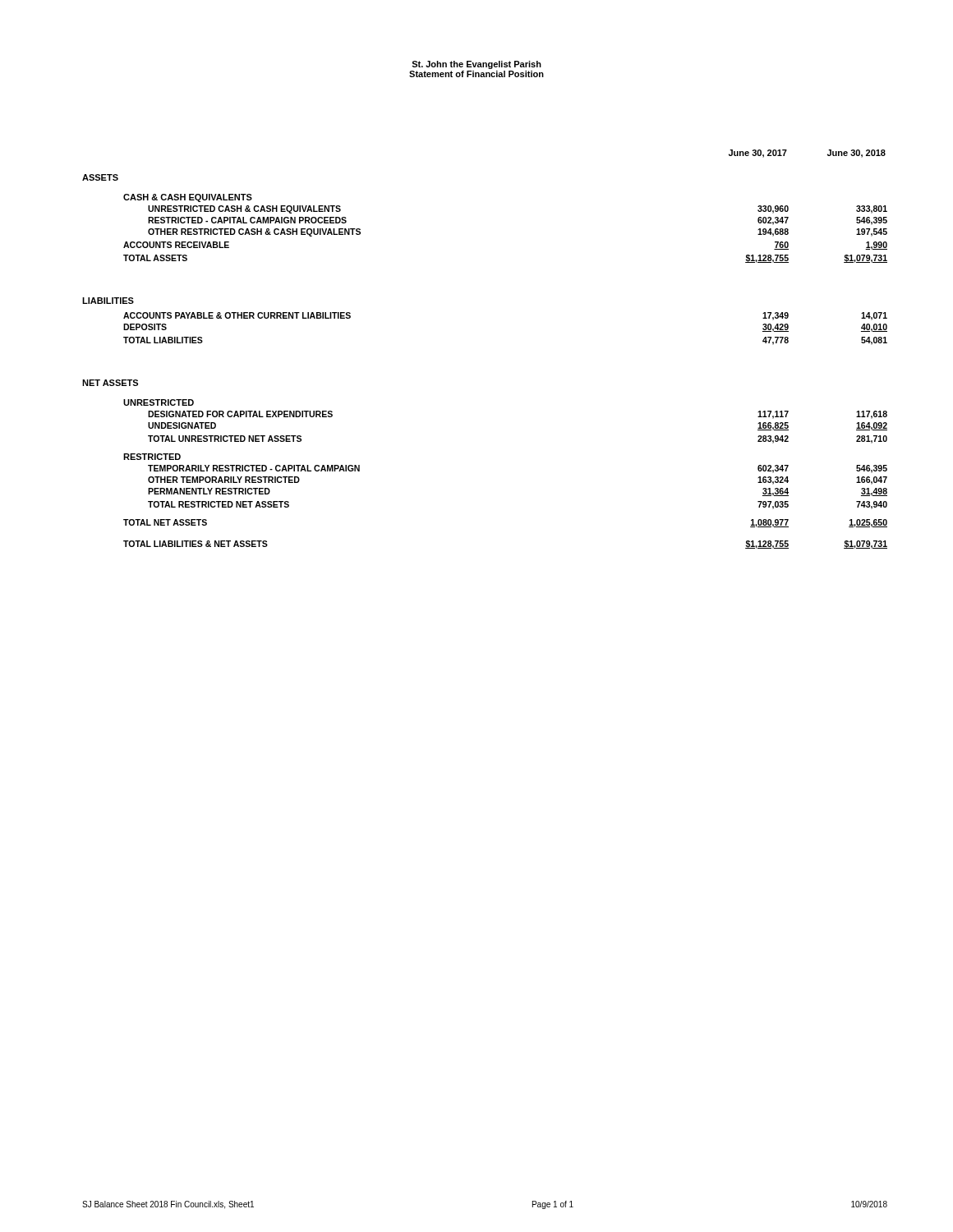
Task: Select the region starting "St. John the Evangelist Parish"
Action: [476, 69]
